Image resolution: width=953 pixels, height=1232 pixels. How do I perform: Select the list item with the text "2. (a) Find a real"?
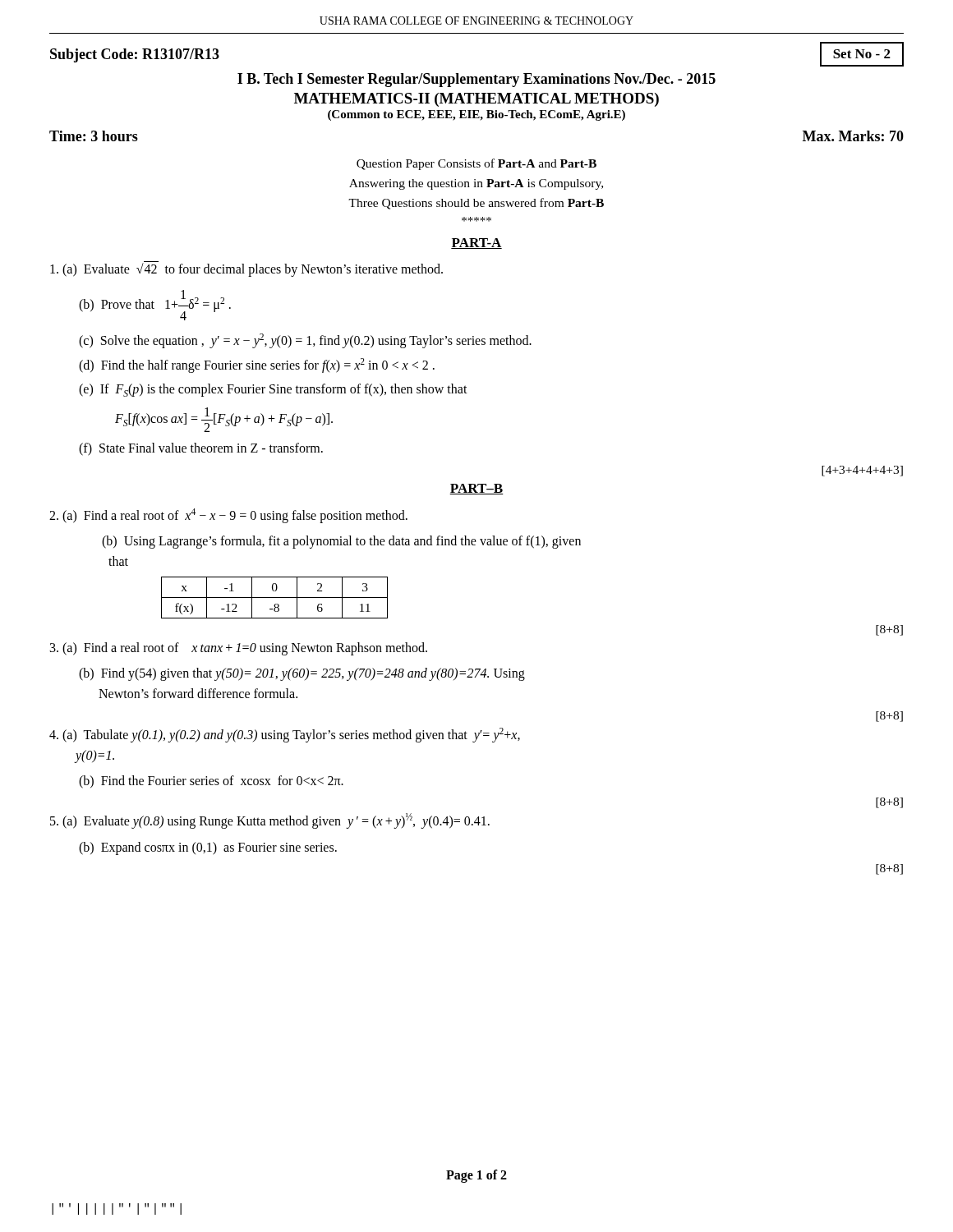(x=229, y=514)
